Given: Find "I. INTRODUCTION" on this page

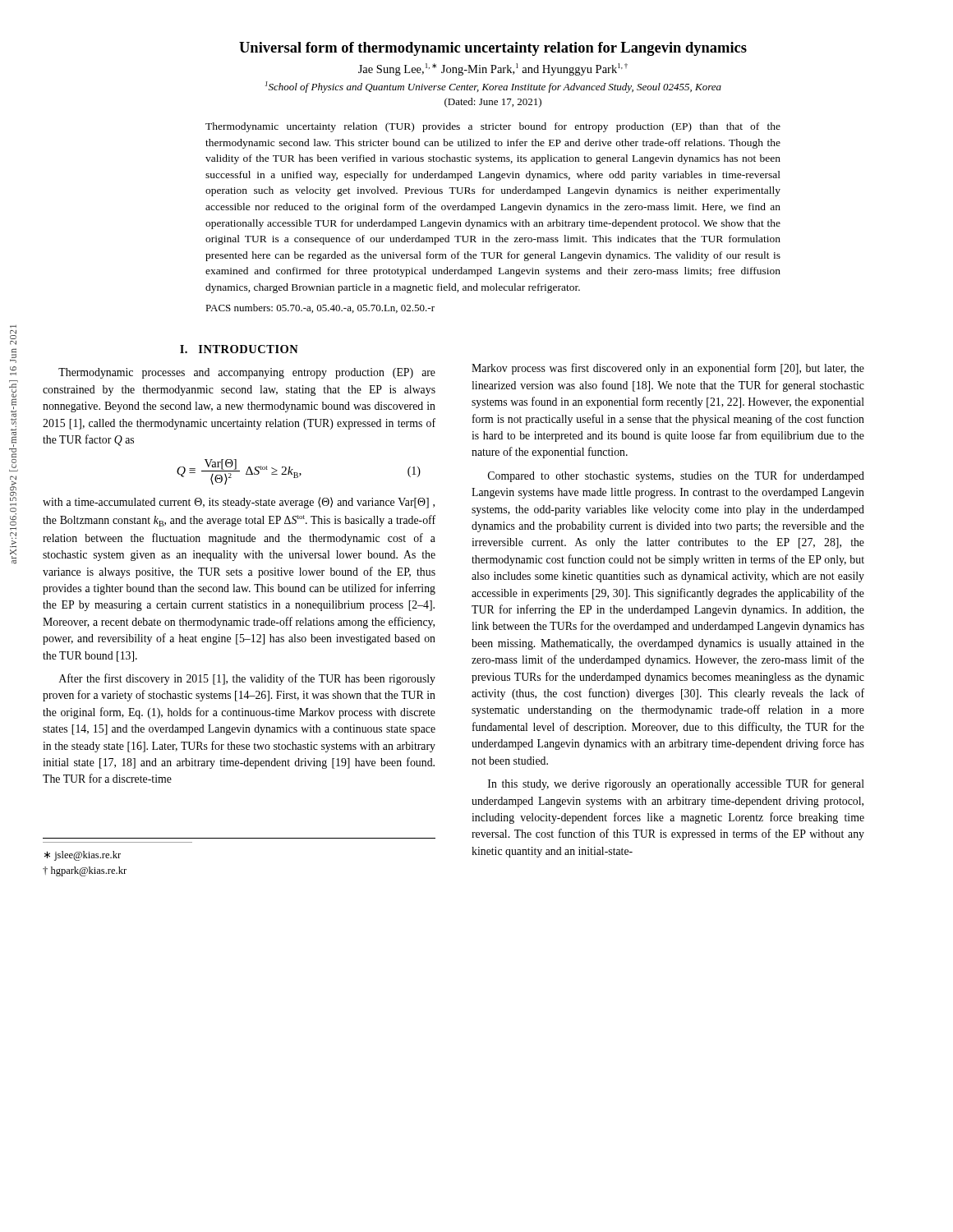Looking at the screenshot, I should coord(239,349).
